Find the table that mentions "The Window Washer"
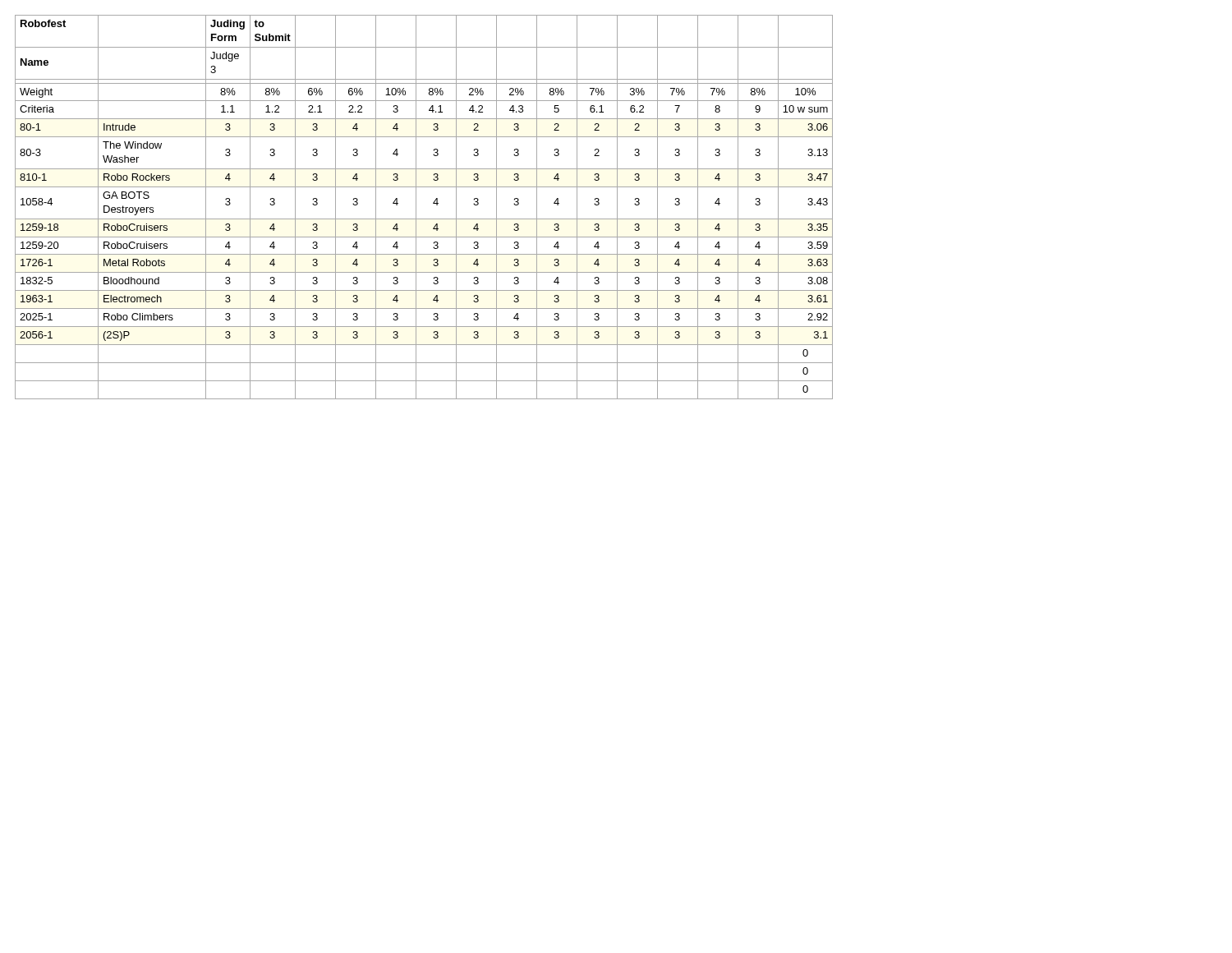This screenshot has height=953, width=1232. coord(616,207)
